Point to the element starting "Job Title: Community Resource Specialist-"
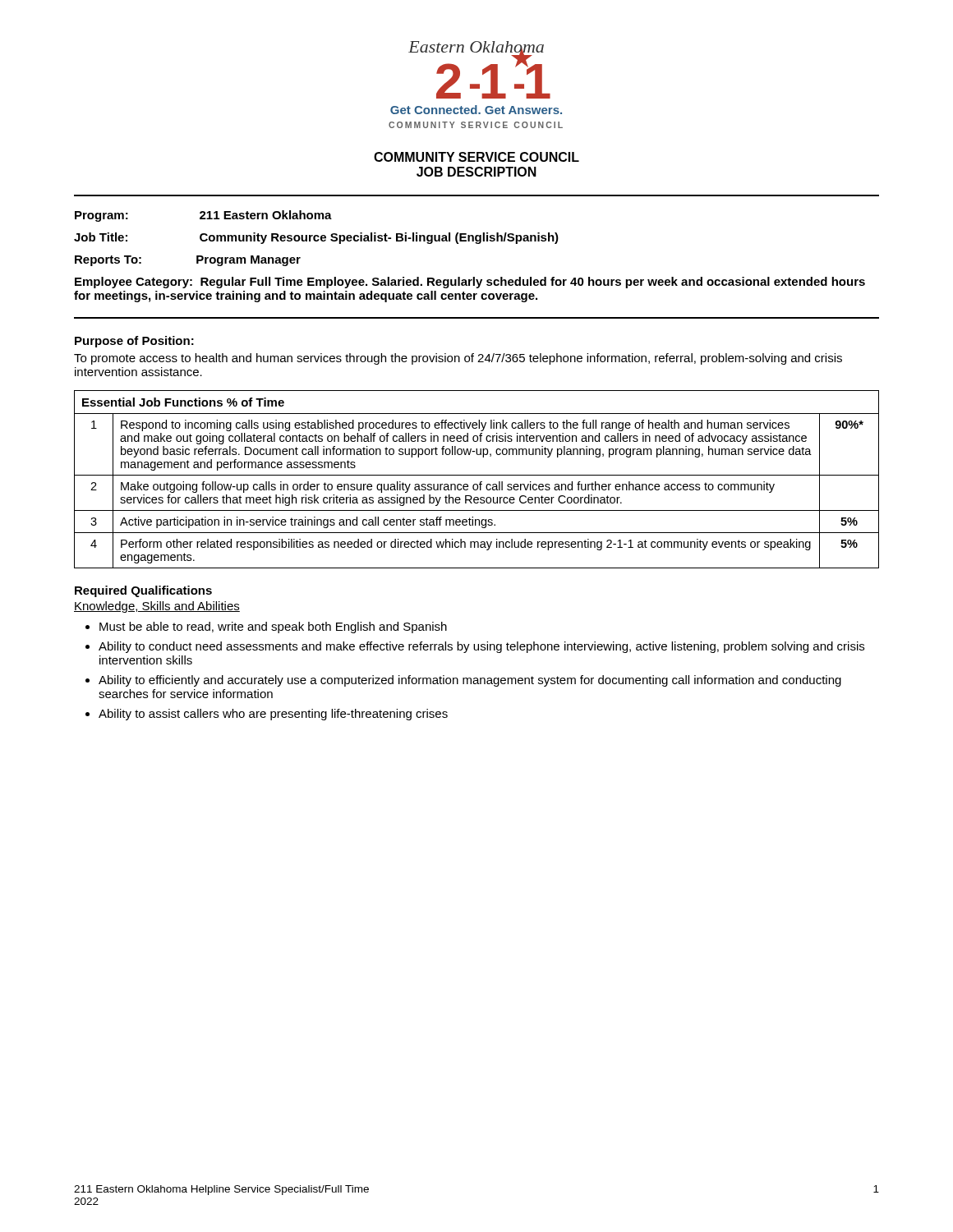 [x=316, y=237]
